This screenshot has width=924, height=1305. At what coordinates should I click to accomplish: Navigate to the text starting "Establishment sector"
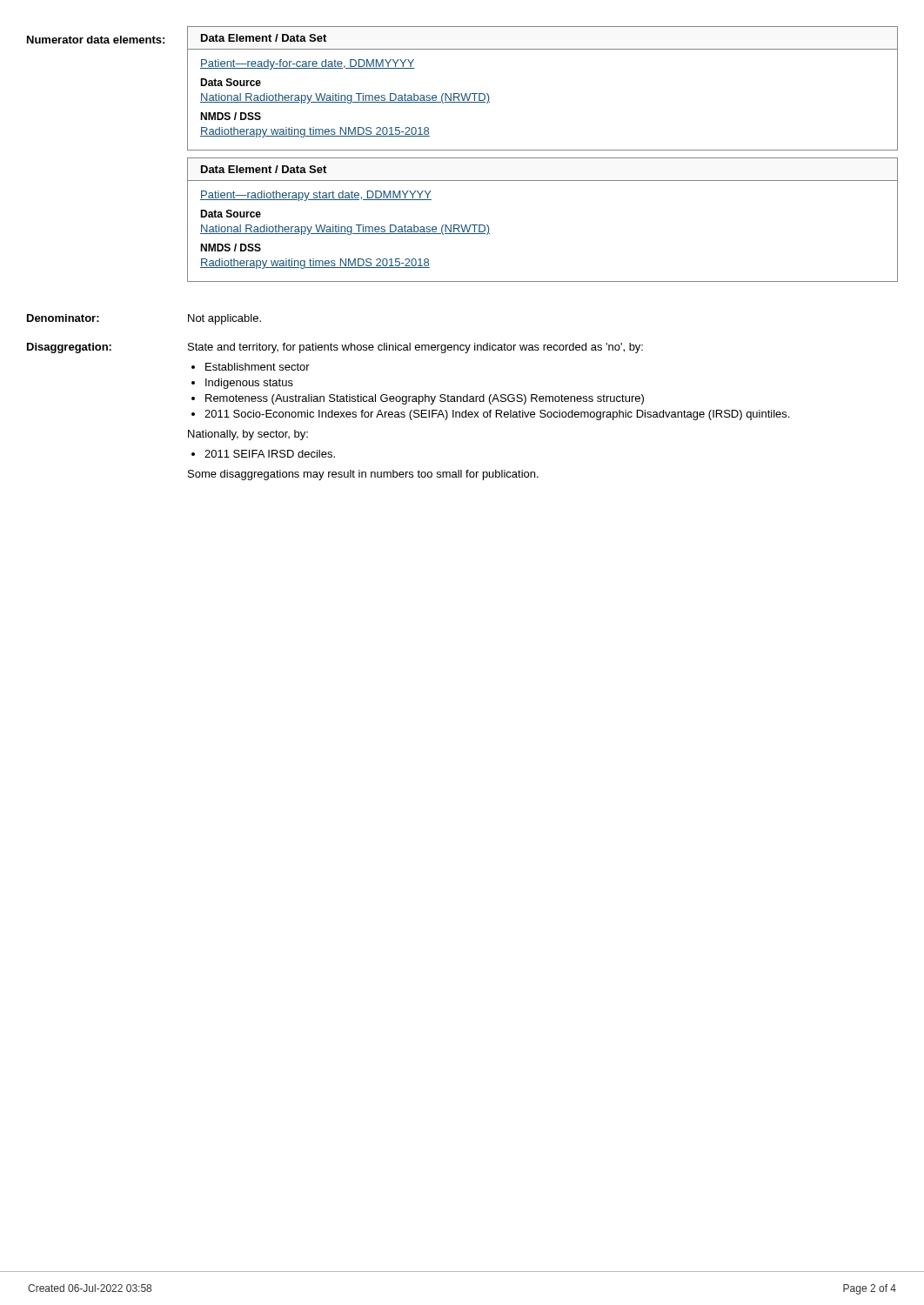click(x=257, y=367)
